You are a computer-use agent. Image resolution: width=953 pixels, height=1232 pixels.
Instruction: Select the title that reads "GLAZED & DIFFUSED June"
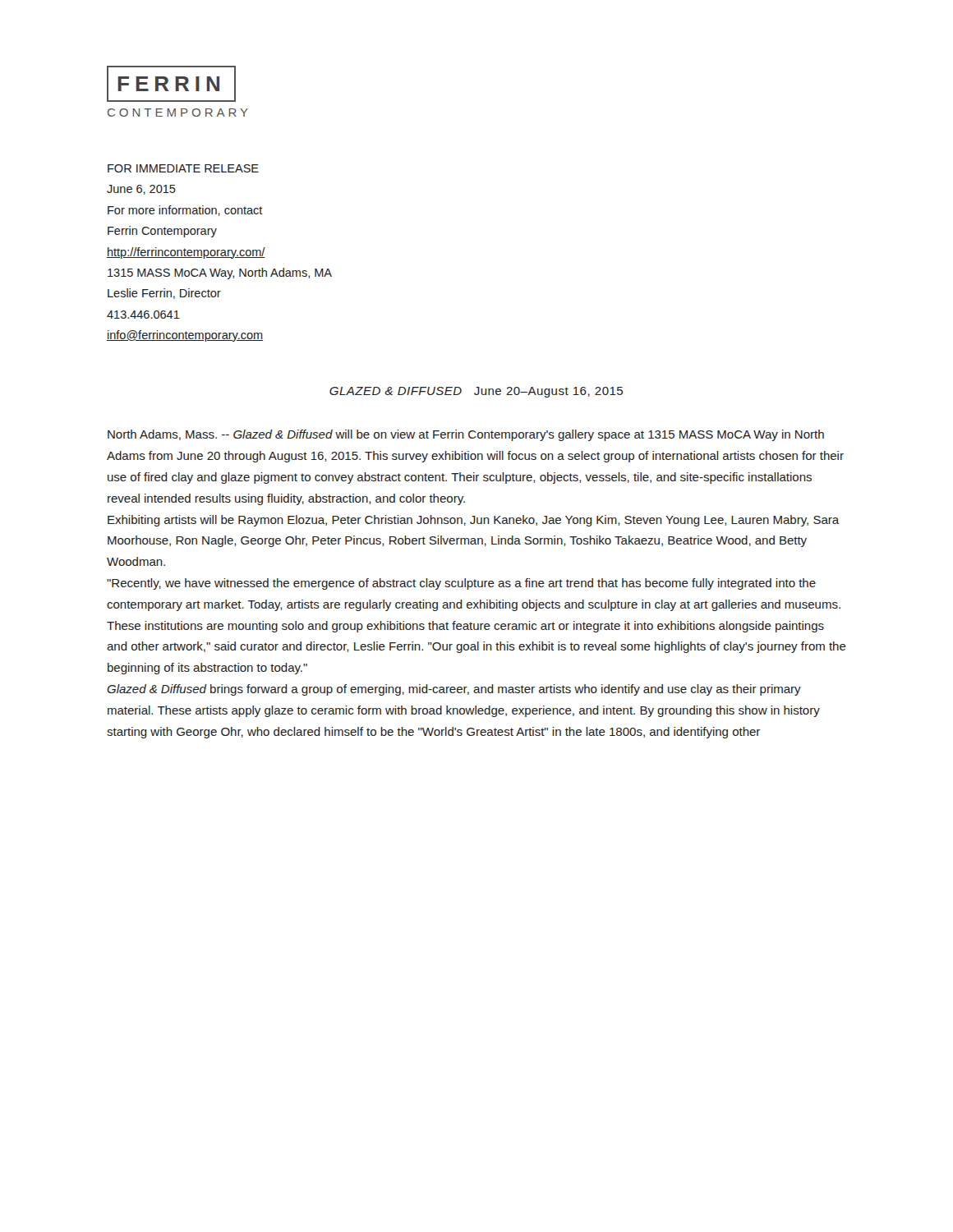[476, 391]
